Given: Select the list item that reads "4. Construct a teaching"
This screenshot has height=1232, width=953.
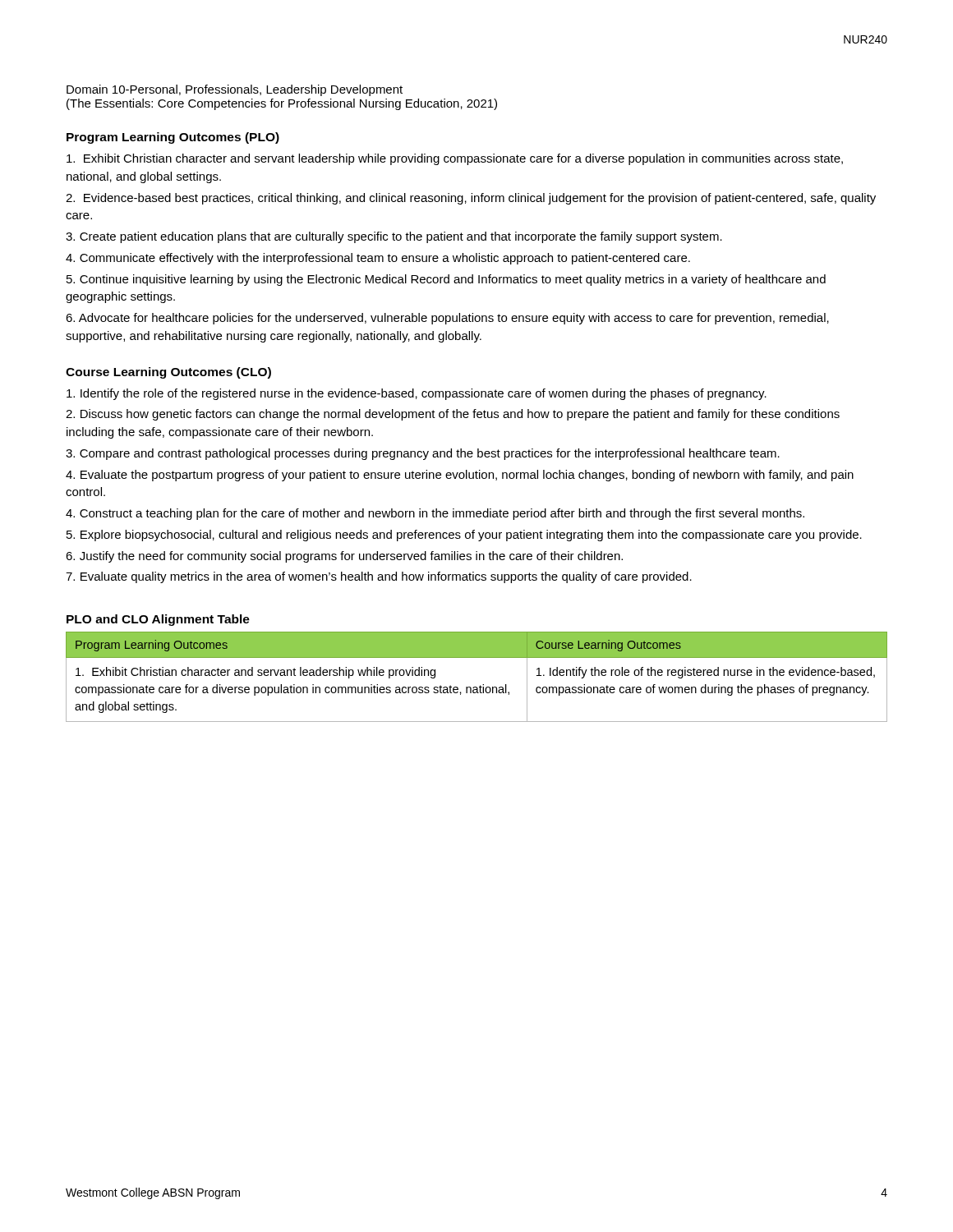Looking at the screenshot, I should [x=436, y=513].
